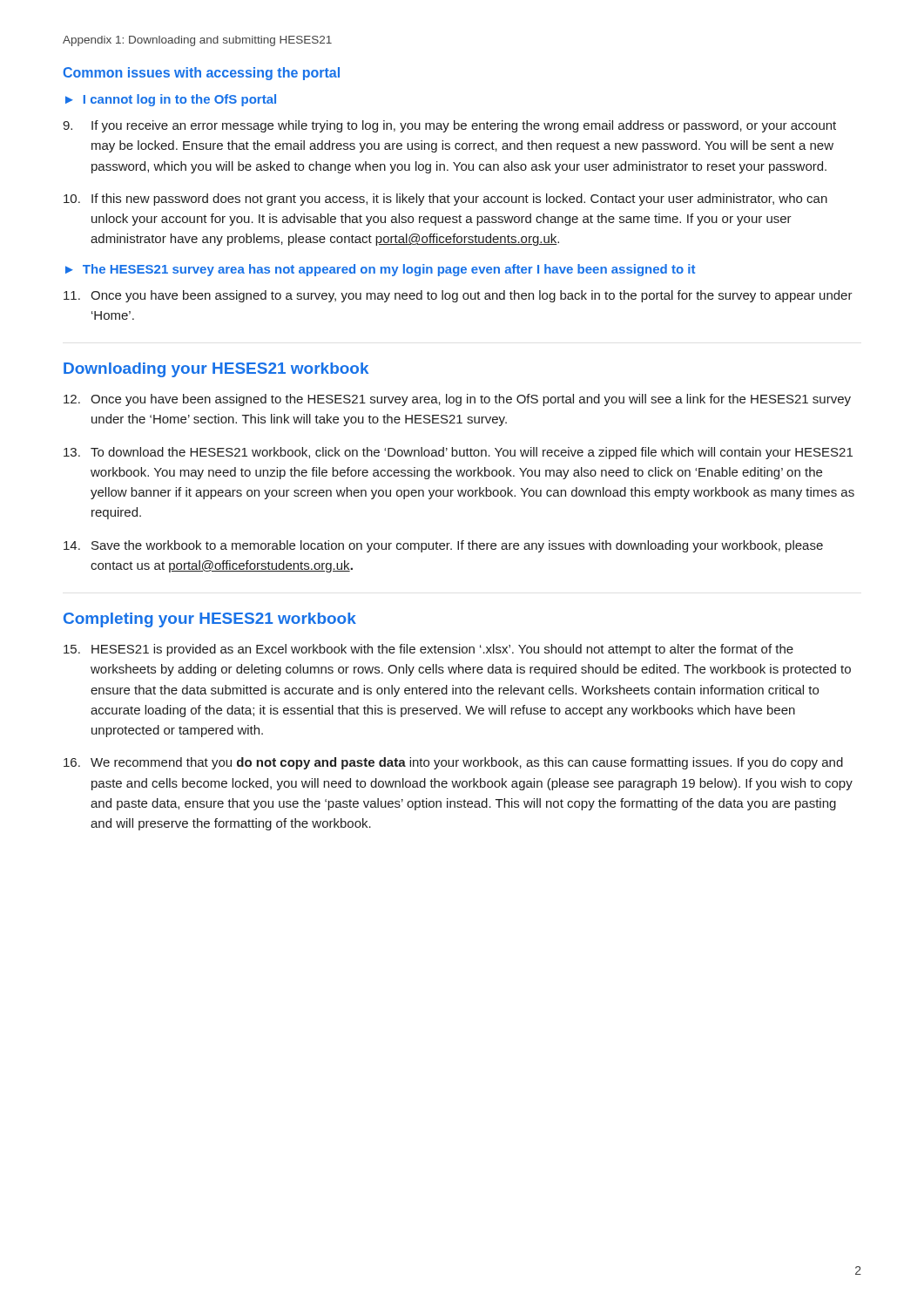Click on the block starting "HESES21 is provided"
Screen dimensions: 1307x924
pyautogui.click(x=462, y=689)
